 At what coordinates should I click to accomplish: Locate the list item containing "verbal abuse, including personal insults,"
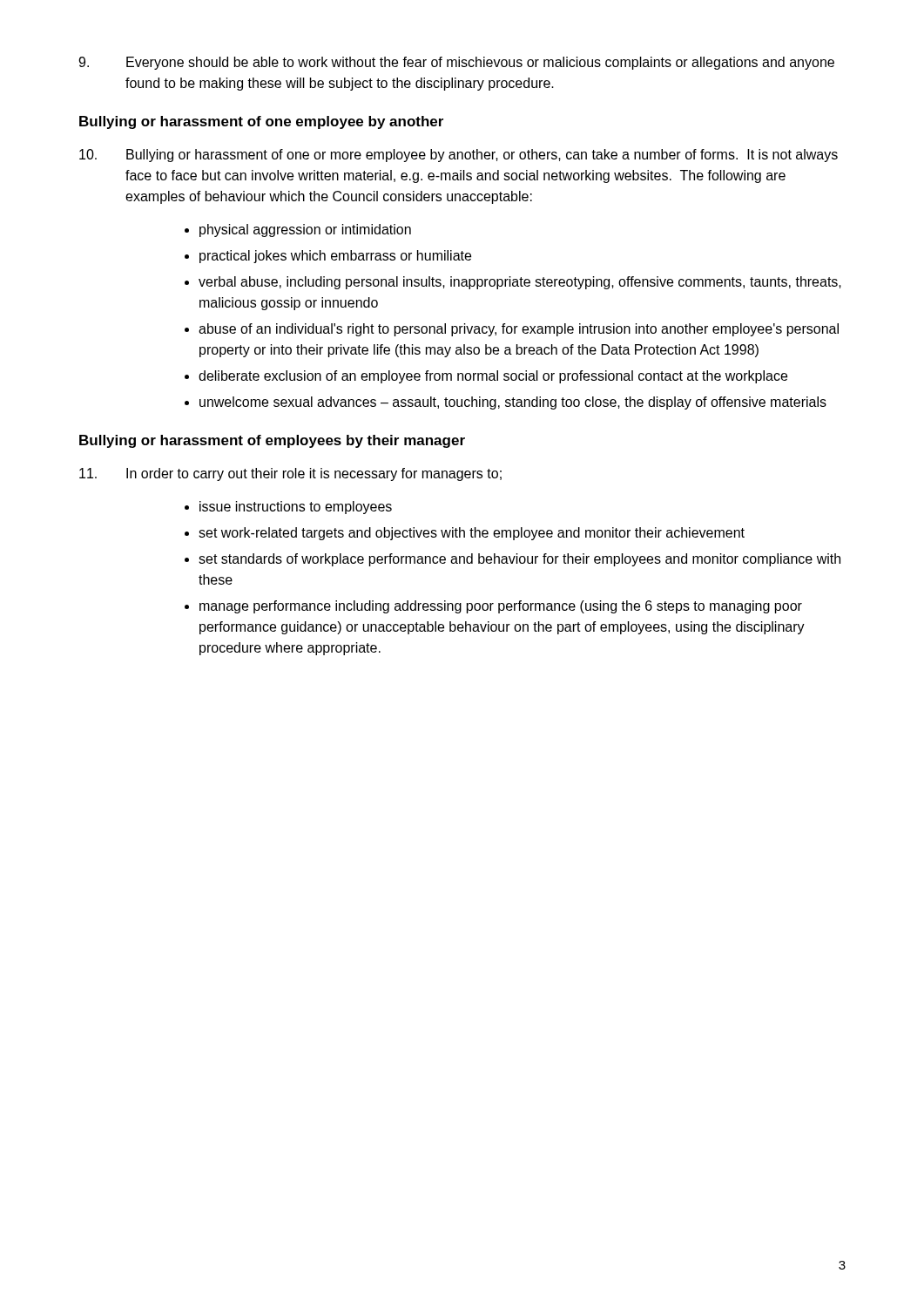point(520,292)
